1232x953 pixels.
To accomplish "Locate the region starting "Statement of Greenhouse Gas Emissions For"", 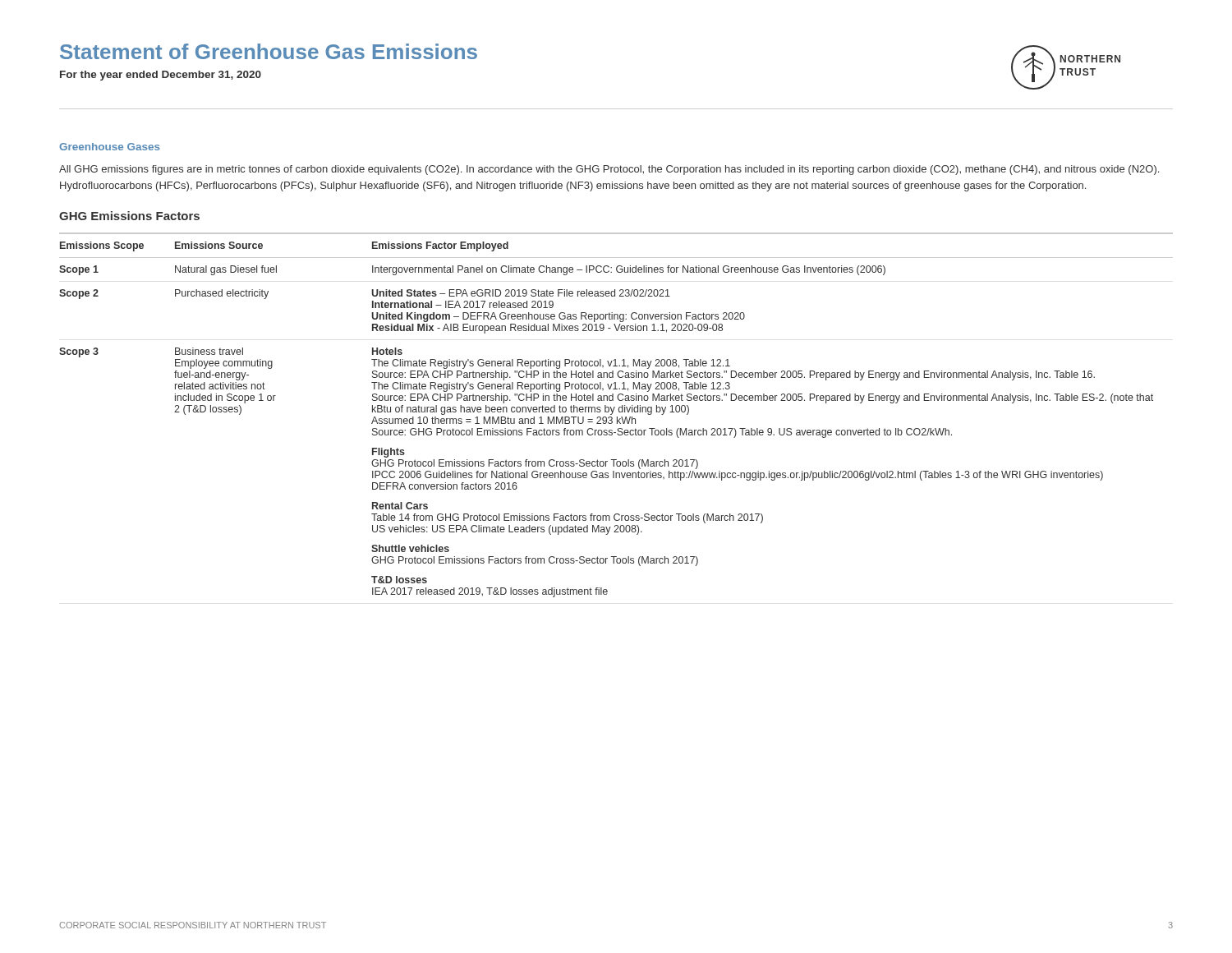I will point(269,60).
